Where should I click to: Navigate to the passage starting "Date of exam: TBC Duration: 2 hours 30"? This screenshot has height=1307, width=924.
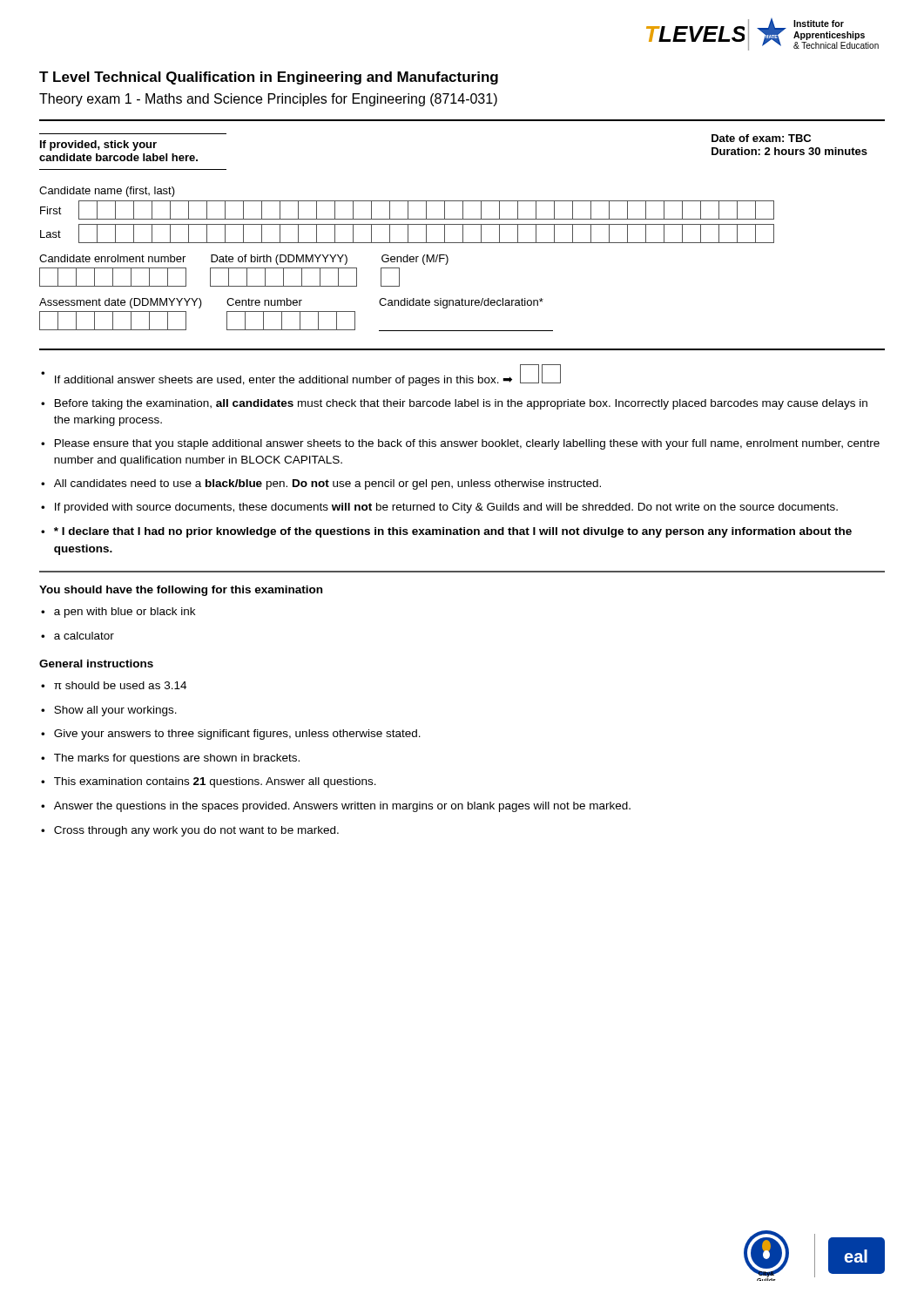[789, 145]
